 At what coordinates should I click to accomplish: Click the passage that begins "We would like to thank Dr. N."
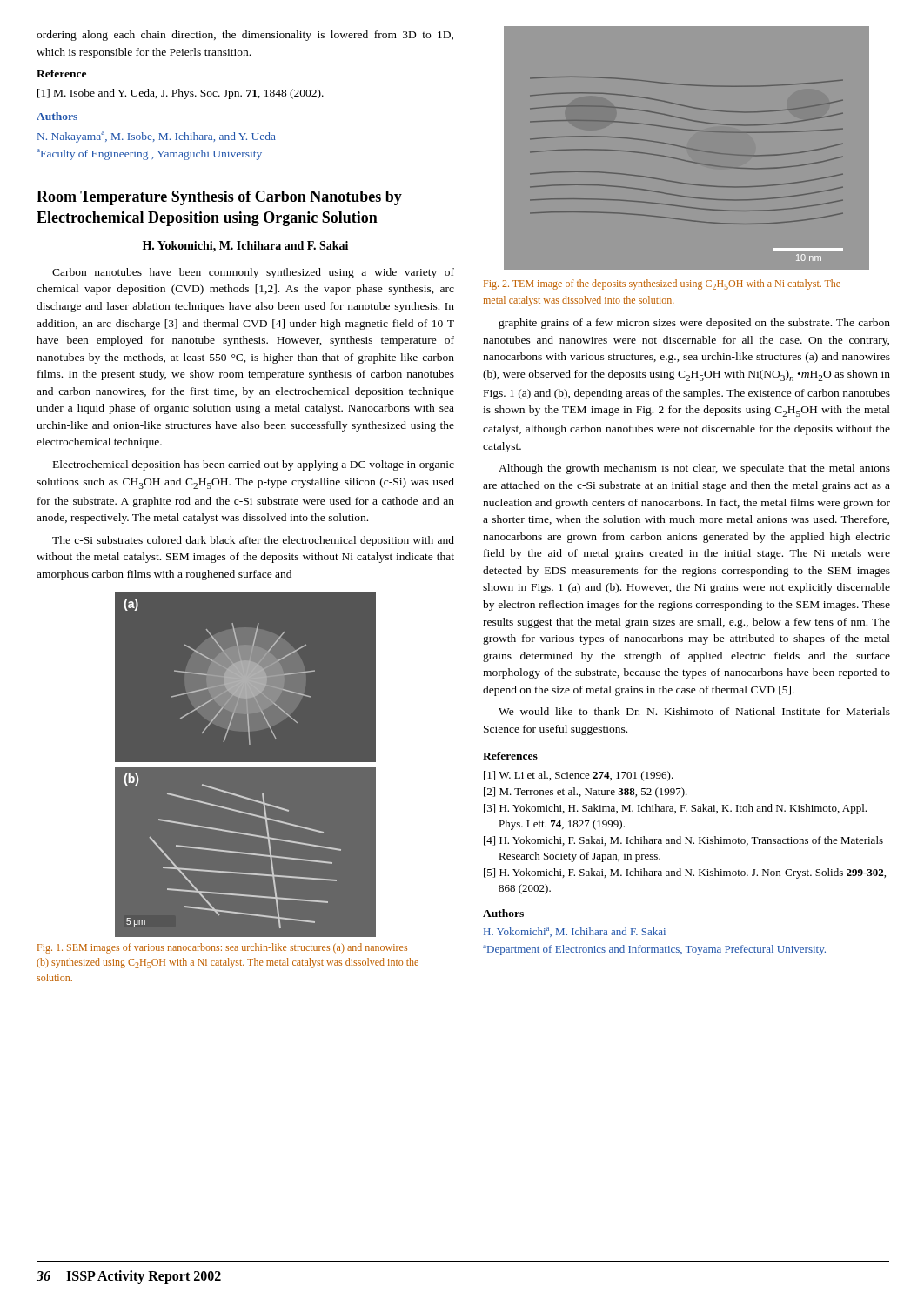(686, 720)
